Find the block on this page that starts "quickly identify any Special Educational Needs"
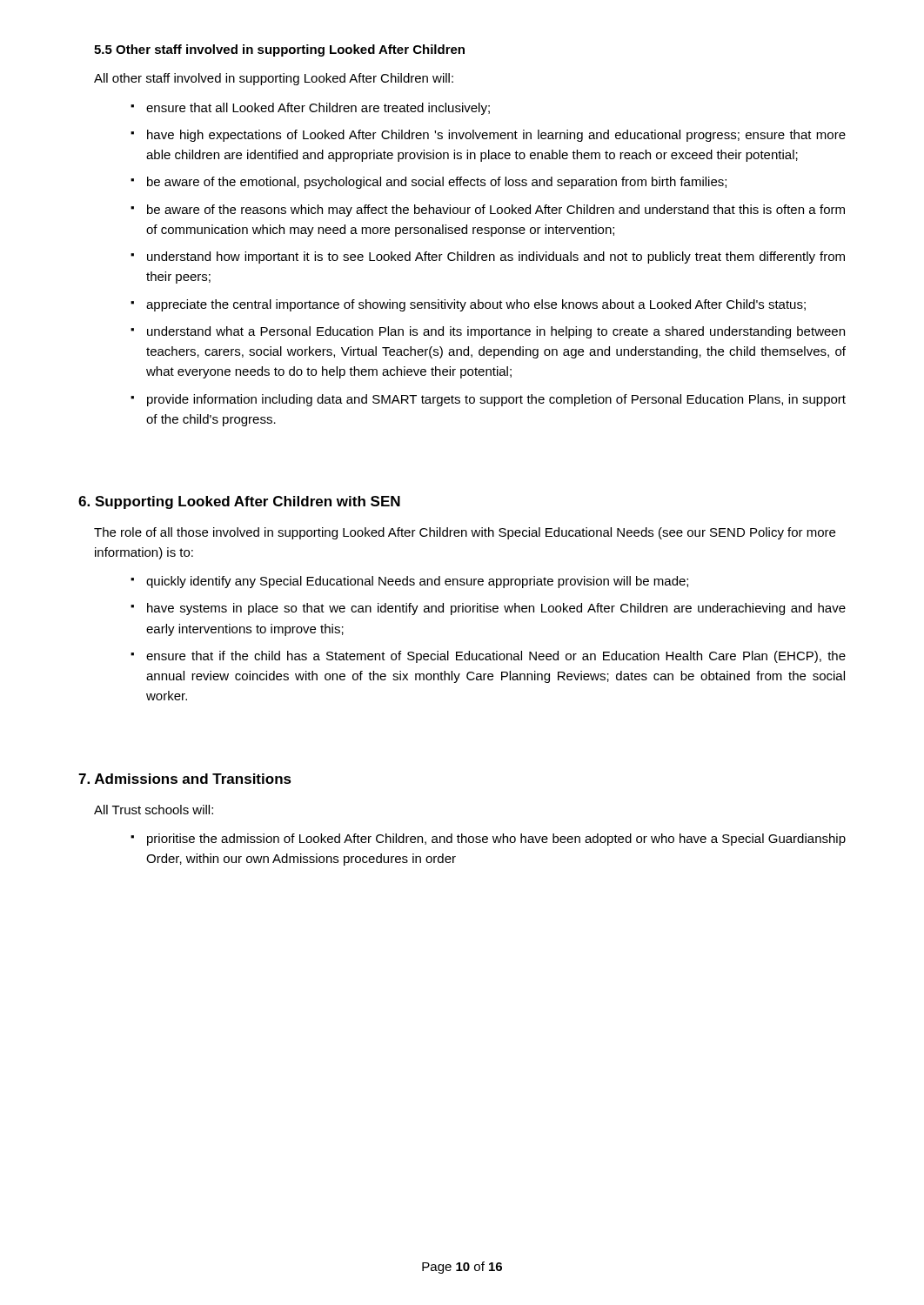 coord(418,581)
